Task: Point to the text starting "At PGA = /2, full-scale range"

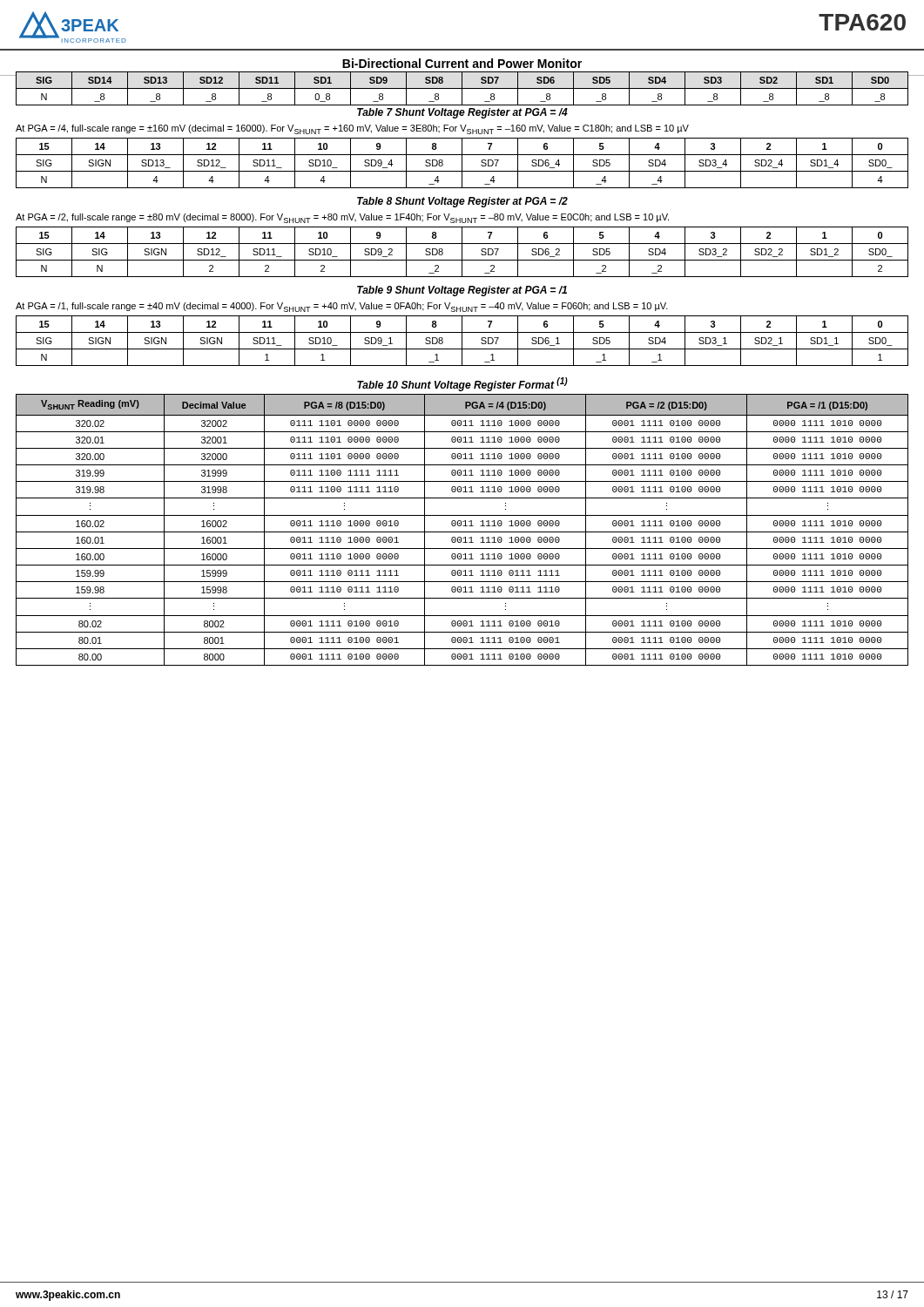Action: tap(343, 218)
